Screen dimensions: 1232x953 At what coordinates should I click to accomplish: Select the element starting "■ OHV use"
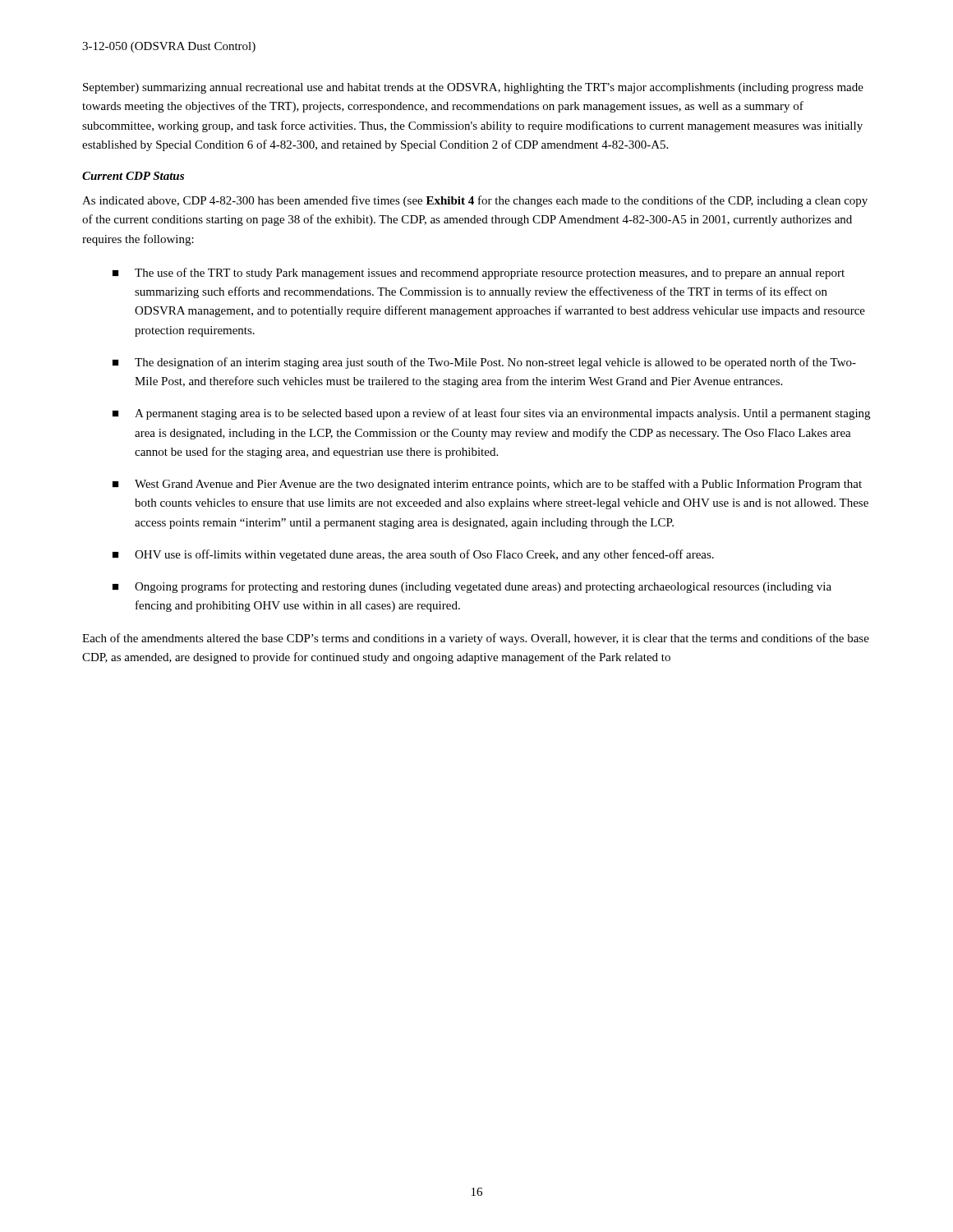(x=491, y=555)
